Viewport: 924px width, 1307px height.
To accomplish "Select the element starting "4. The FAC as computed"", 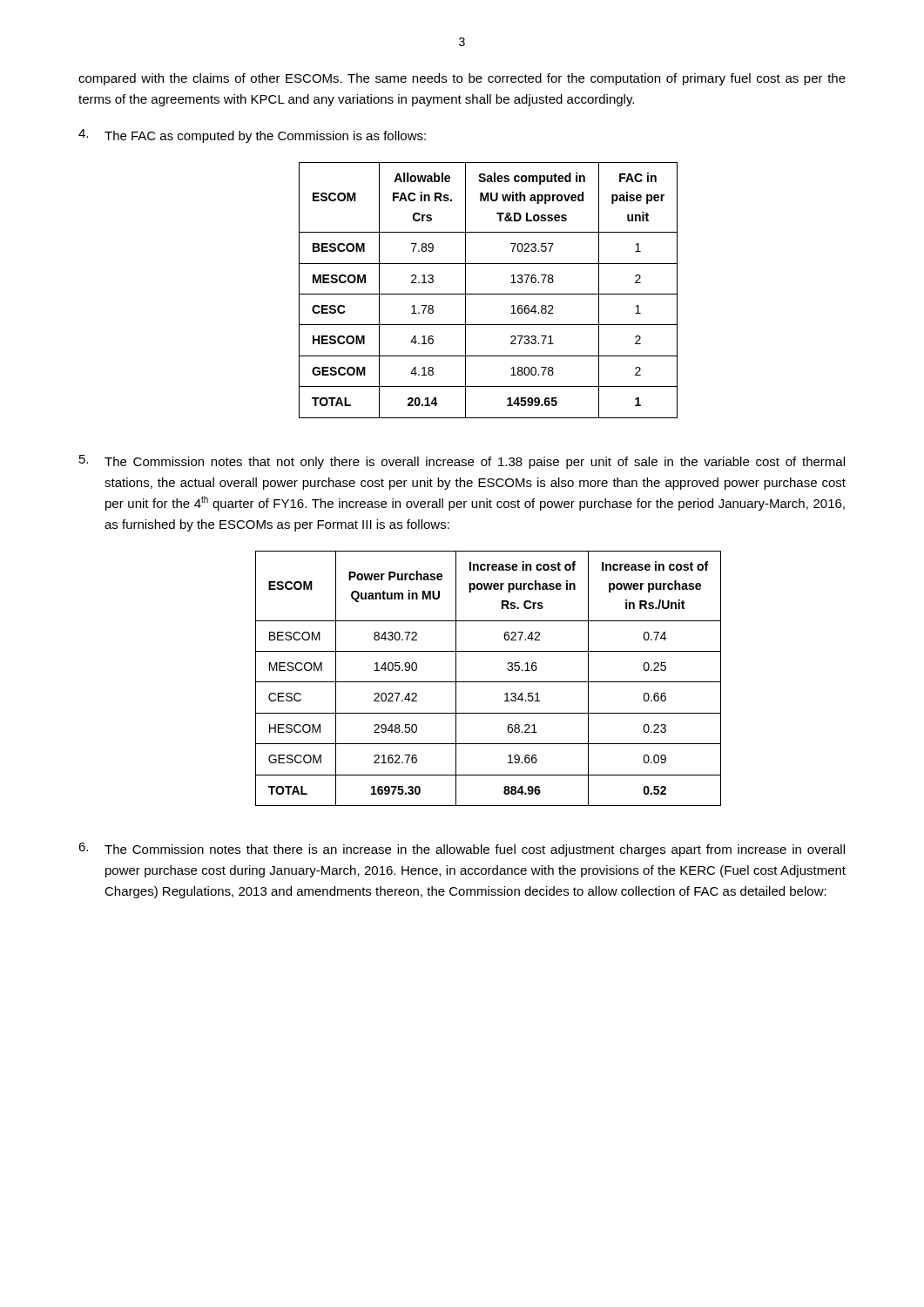I will 462,281.
